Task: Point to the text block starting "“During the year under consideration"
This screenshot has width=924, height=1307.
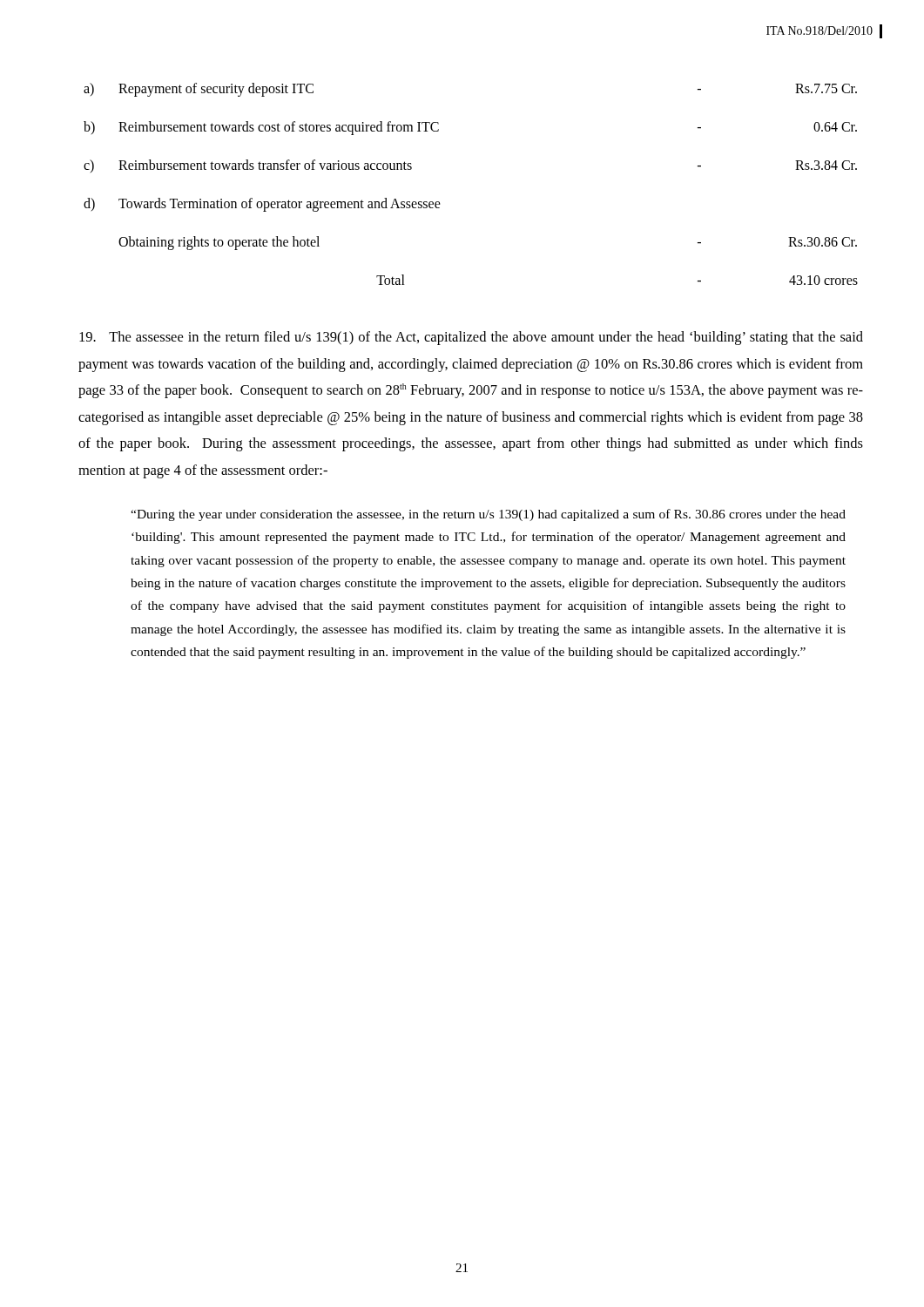Action: click(488, 583)
